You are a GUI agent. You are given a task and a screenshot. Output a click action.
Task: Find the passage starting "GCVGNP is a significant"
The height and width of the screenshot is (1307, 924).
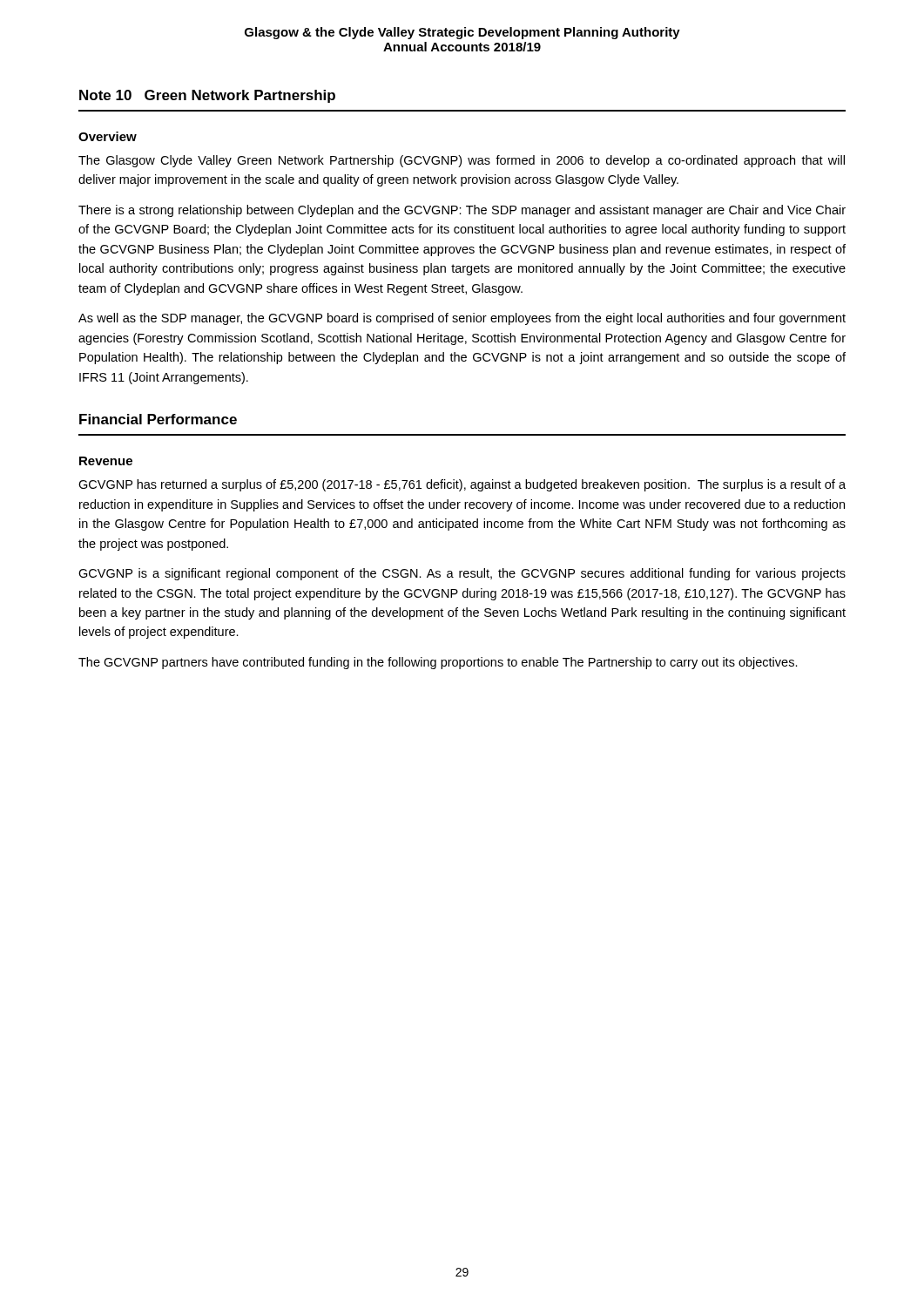(462, 603)
